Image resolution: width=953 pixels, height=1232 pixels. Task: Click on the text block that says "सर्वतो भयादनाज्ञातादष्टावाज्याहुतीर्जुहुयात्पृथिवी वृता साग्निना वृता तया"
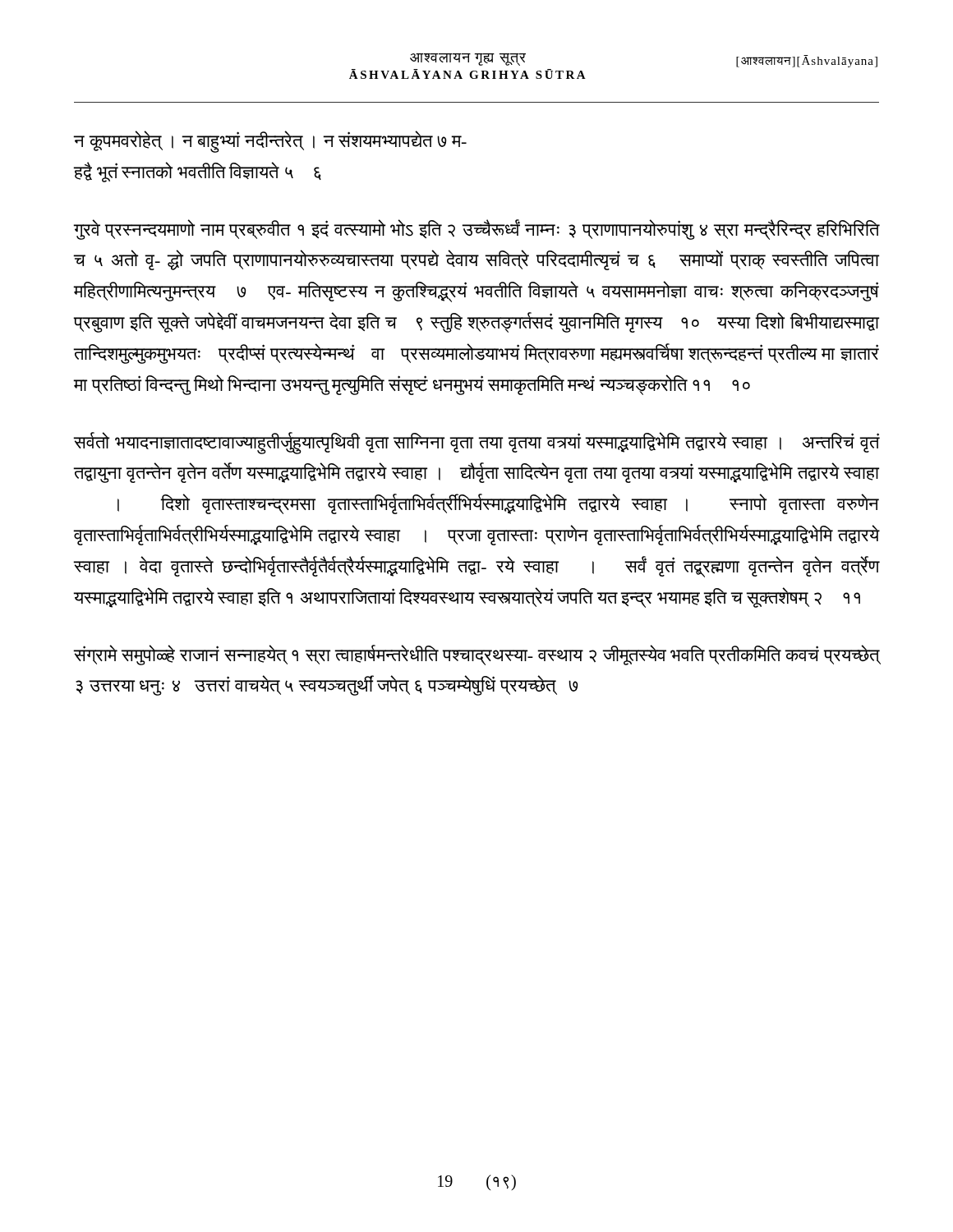click(476, 520)
